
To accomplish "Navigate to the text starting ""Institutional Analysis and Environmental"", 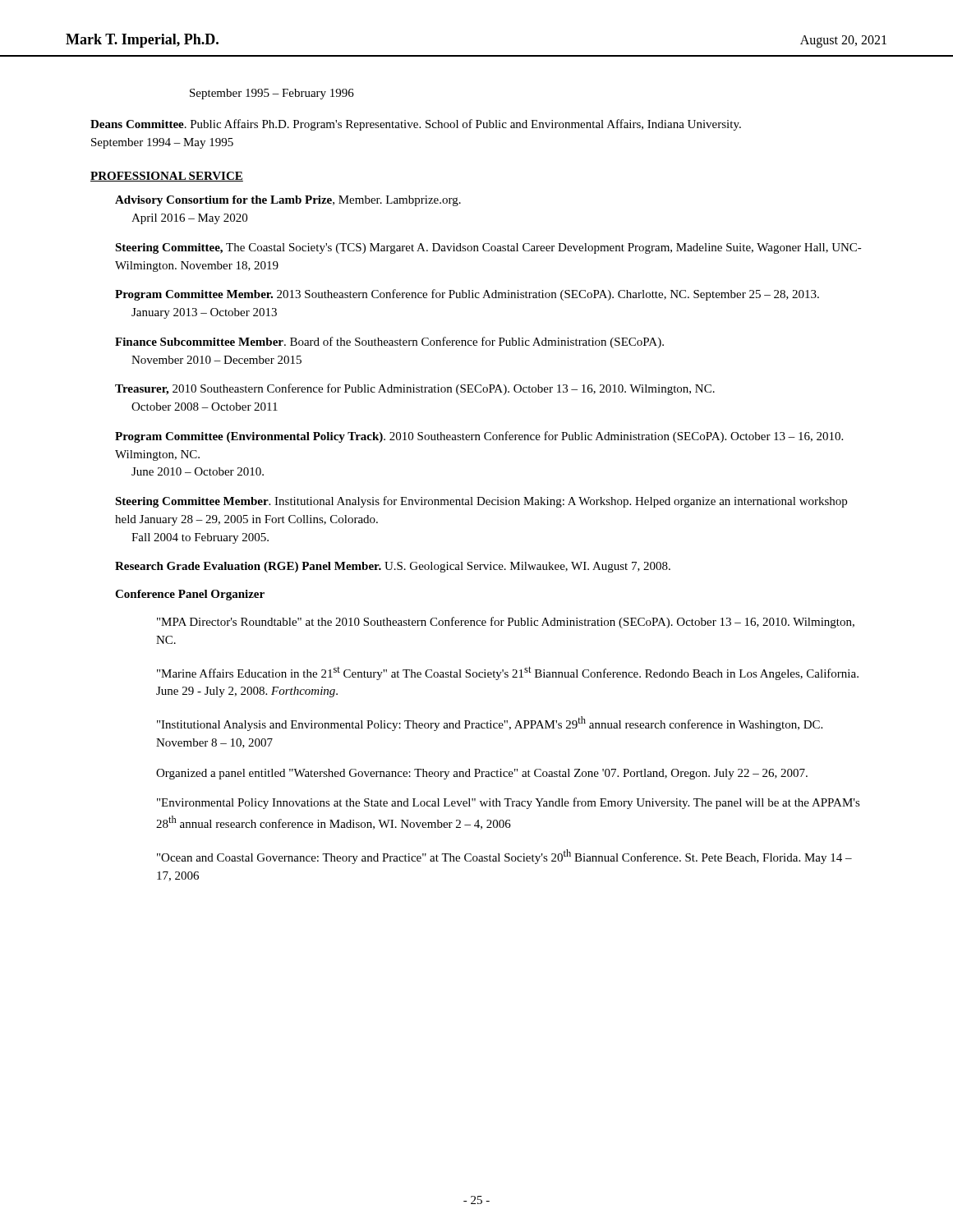I will pos(509,732).
